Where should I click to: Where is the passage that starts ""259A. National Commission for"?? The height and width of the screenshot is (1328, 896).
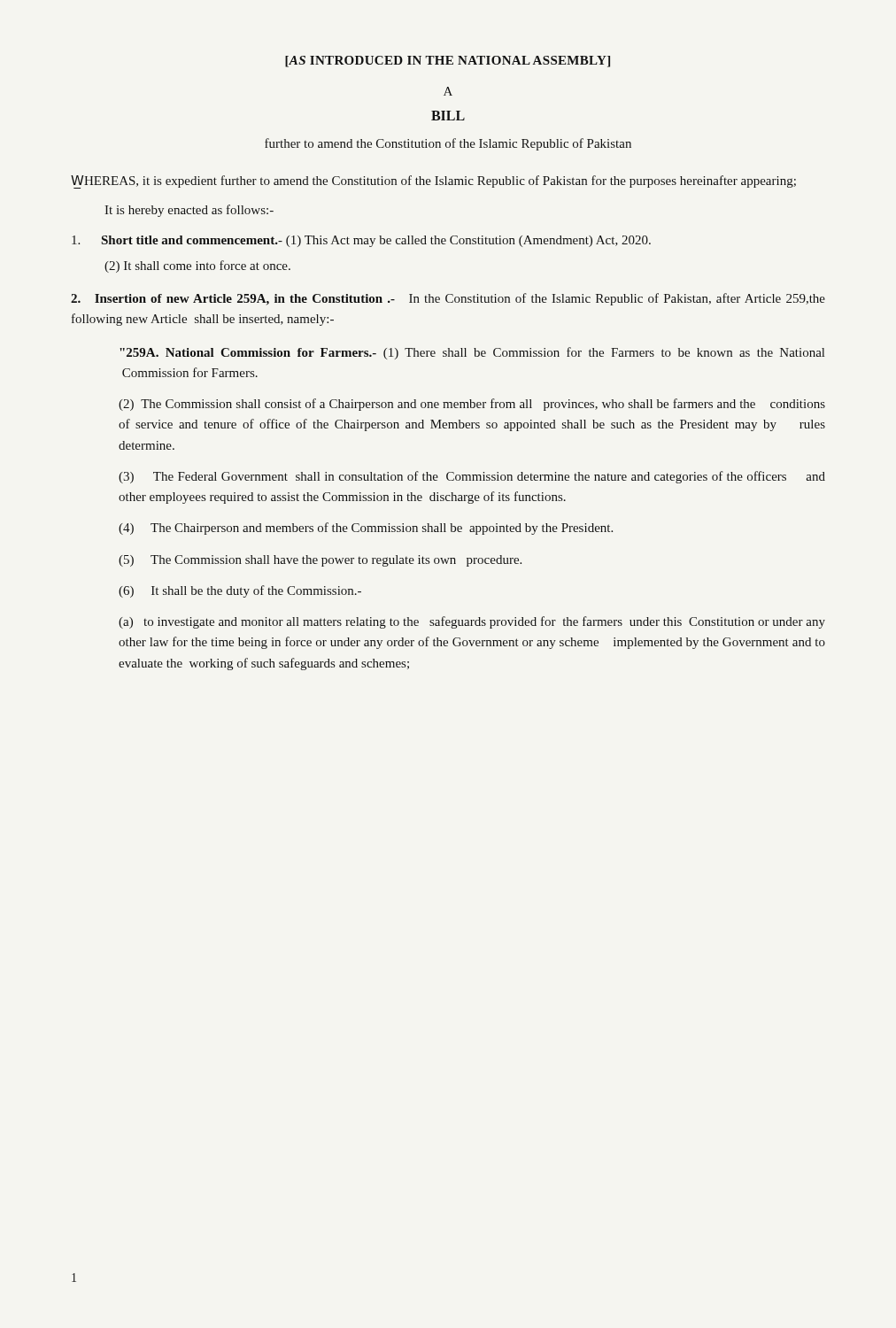pyautogui.click(x=472, y=362)
